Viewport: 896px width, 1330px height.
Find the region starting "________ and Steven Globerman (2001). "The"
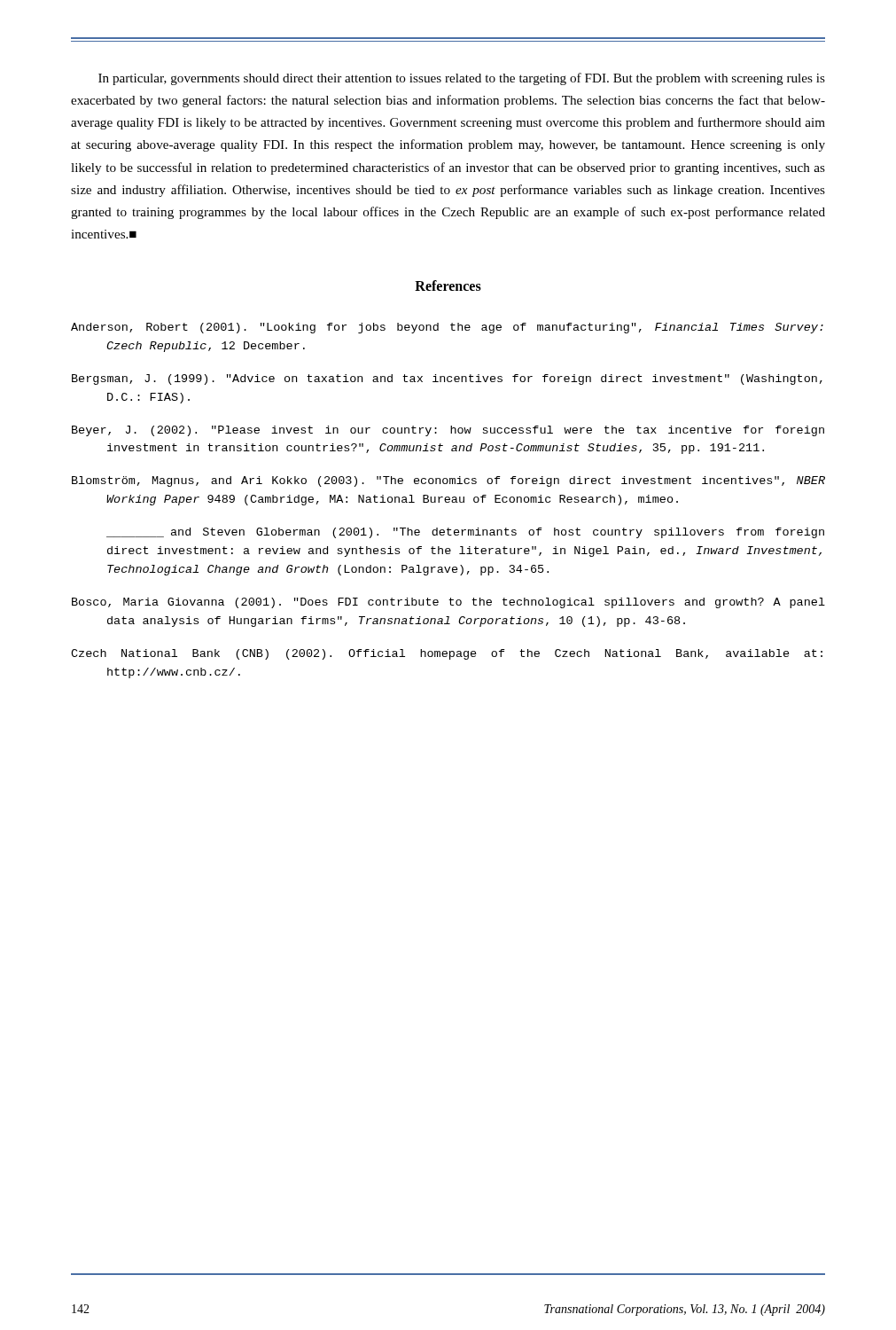(466, 550)
